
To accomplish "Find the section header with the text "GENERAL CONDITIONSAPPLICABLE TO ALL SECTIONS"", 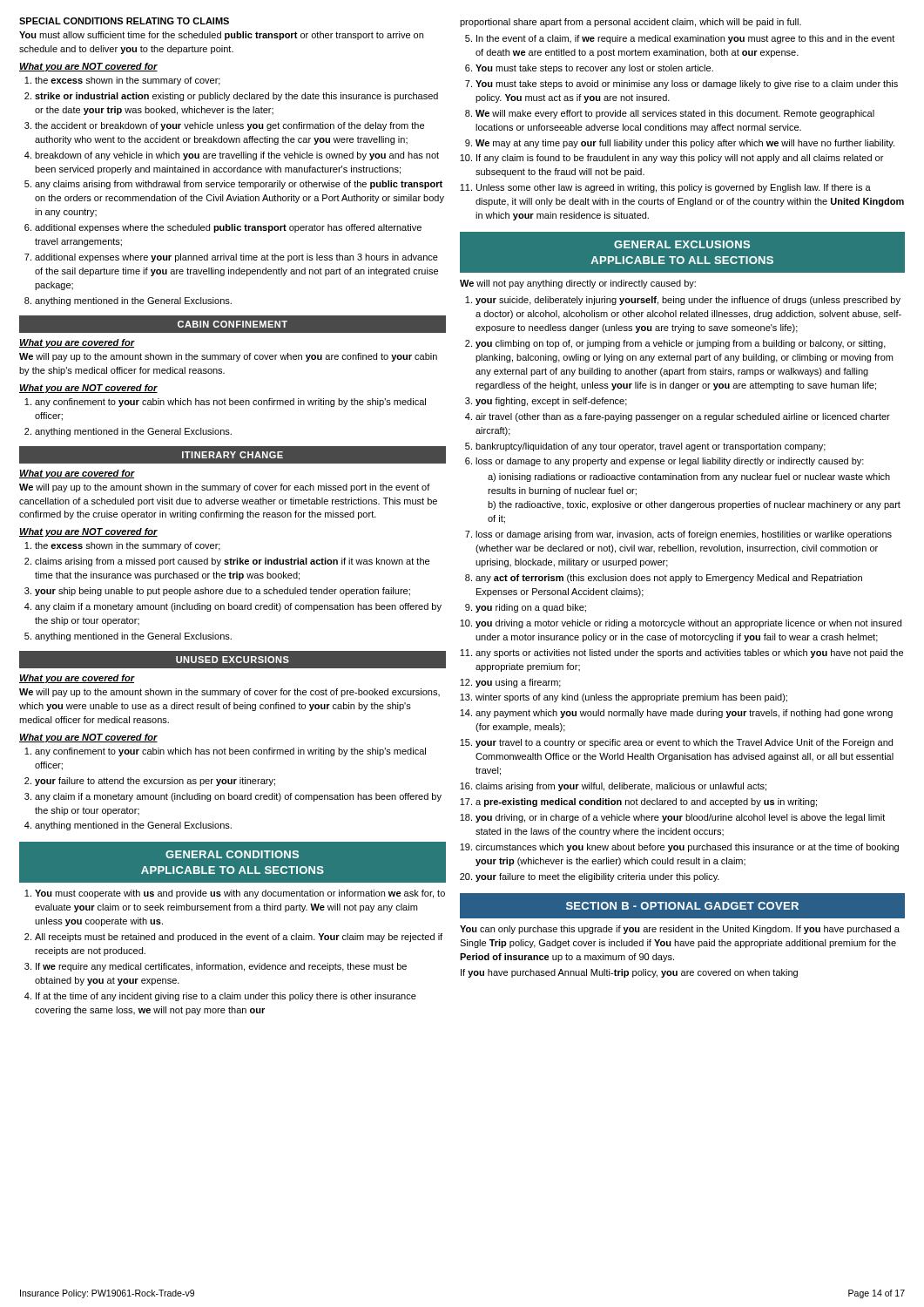I will coord(233,862).
